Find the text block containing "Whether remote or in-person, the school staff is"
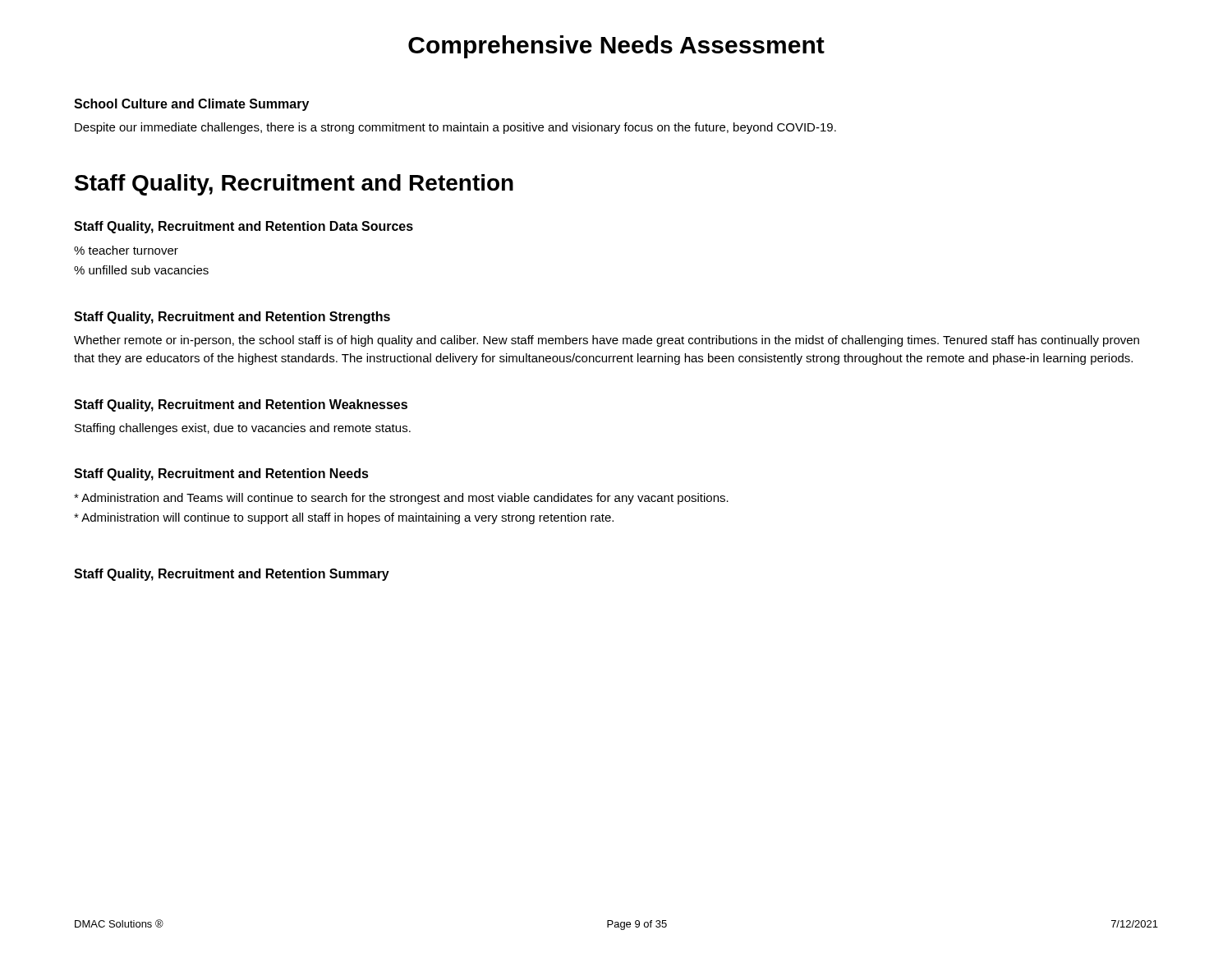 (607, 349)
